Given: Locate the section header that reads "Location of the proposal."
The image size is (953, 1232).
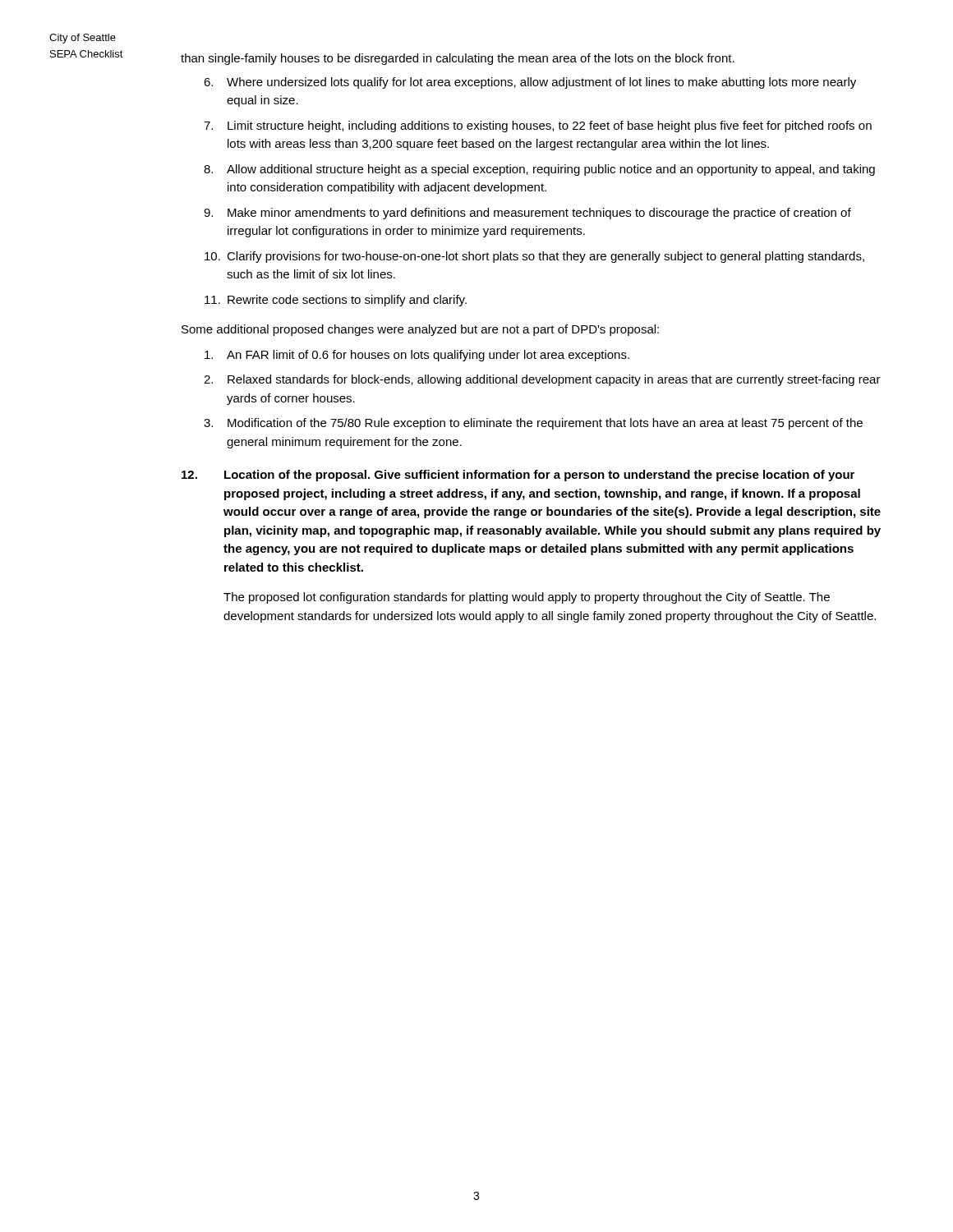Looking at the screenshot, I should 552,521.
